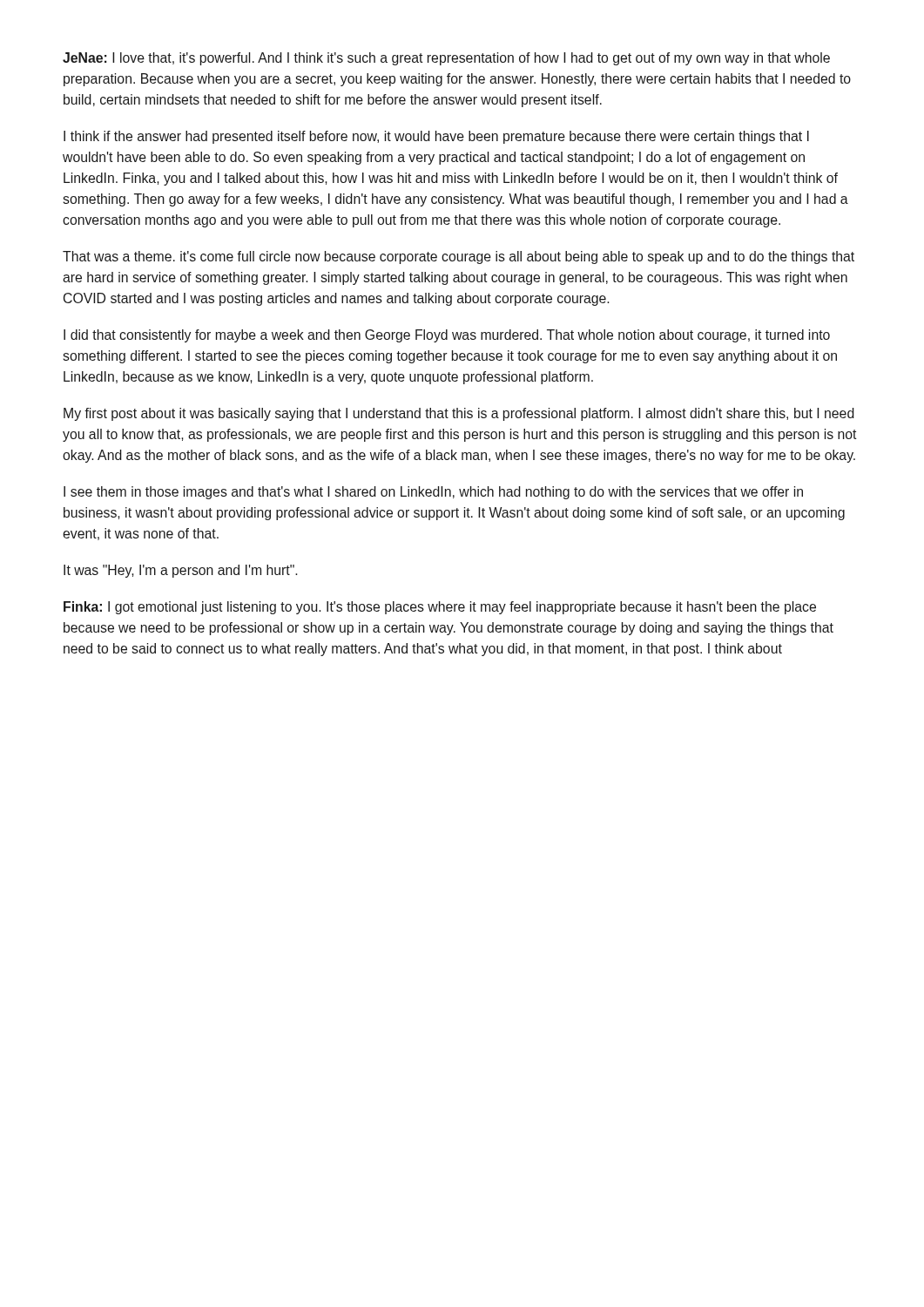Screen dimensions: 1307x924
Task: Locate the text block with the text "It was "Hey, I'm"
Action: pos(181,570)
